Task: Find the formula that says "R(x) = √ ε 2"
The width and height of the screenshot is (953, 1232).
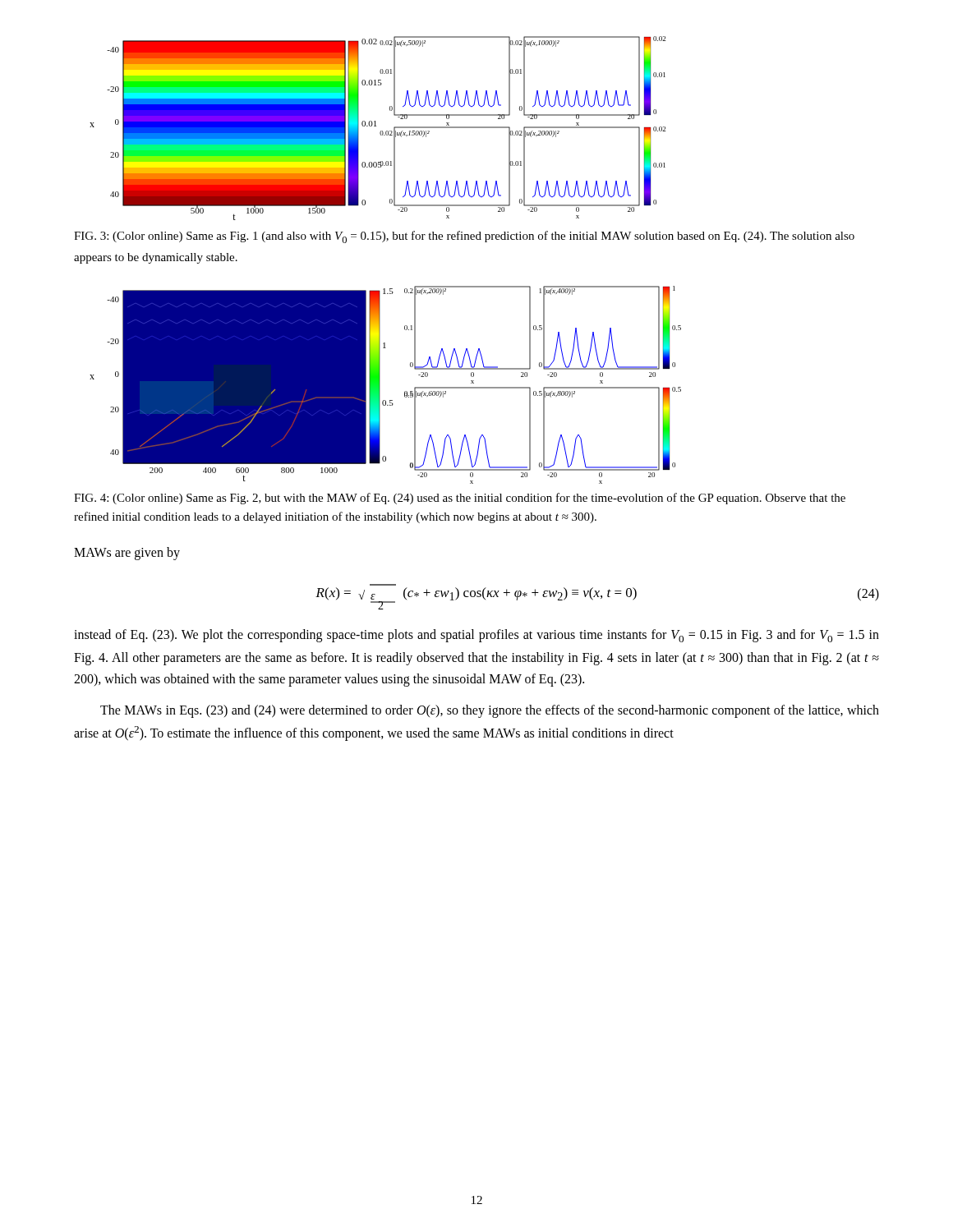Action: [x=476, y=594]
